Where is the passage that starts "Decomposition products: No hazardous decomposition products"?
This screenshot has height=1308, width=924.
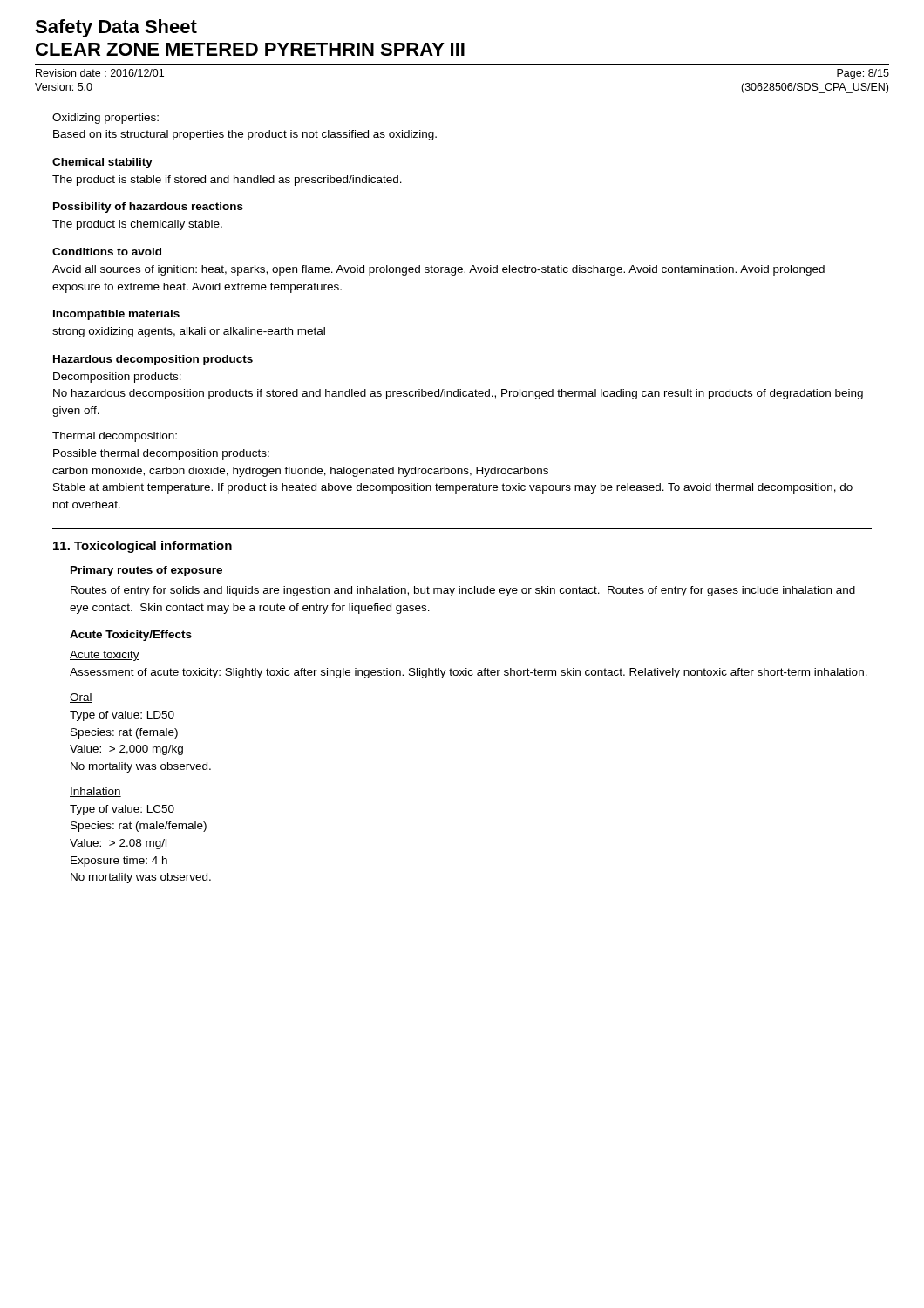coord(458,393)
